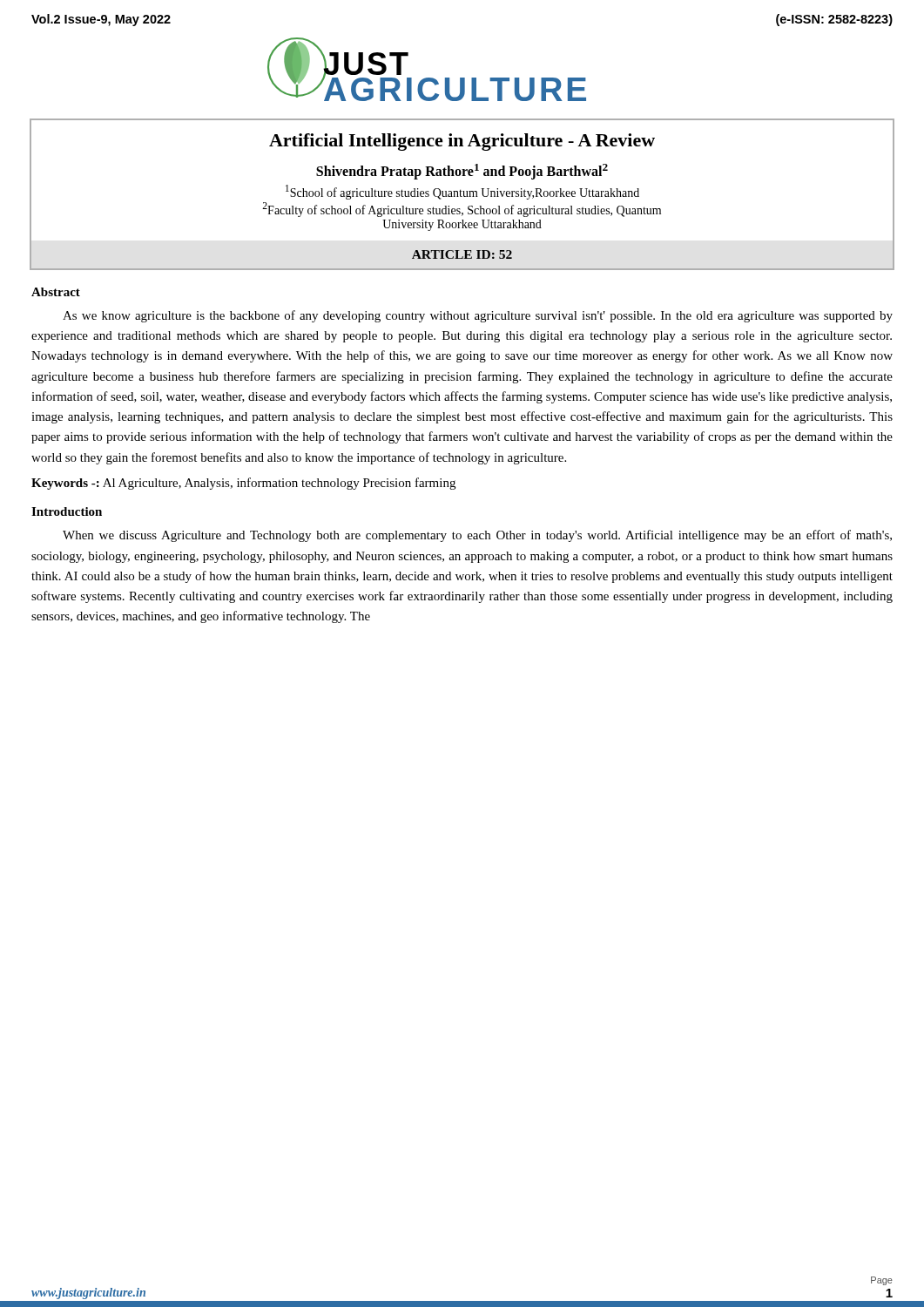Select the text that says "University Roorkee Uttarakhand"
This screenshot has width=924, height=1307.
pyautogui.click(x=462, y=224)
